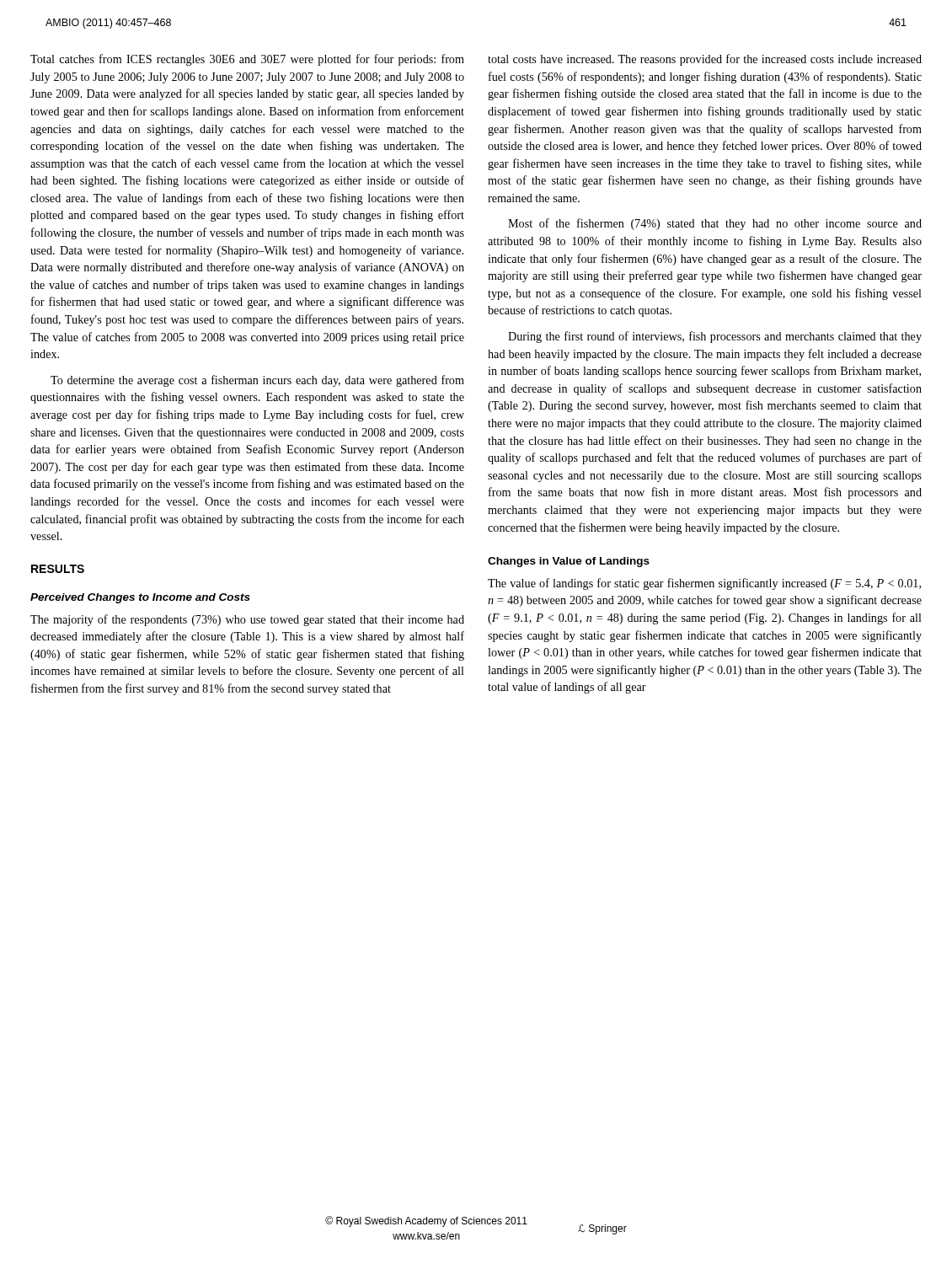Select the text block with the text "The majority of the respondents (73%) who use"
The height and width of the screenshot is (1264, 952).
point(247,654)
